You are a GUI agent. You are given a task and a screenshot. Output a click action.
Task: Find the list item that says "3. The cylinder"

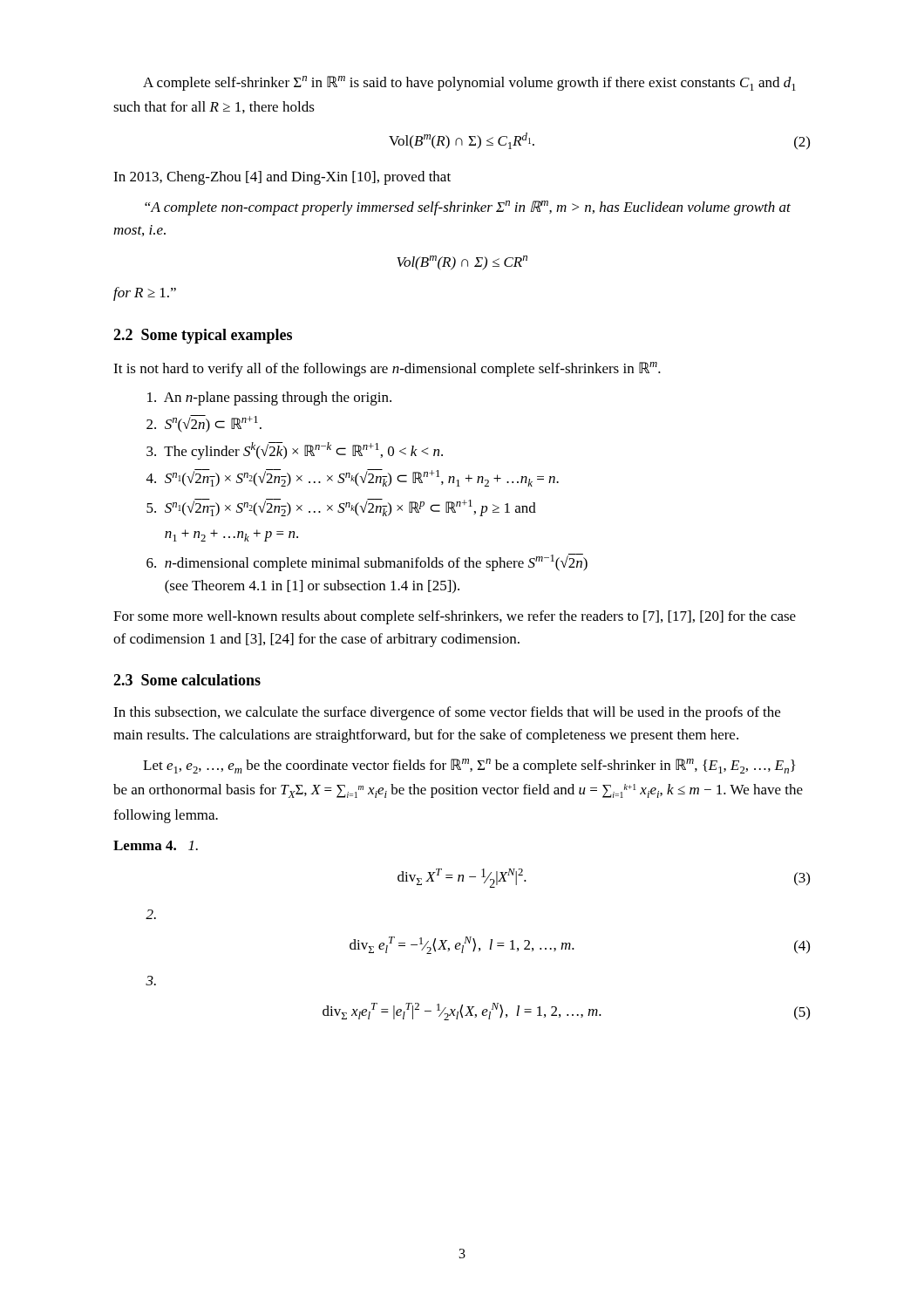pos(295,450)
